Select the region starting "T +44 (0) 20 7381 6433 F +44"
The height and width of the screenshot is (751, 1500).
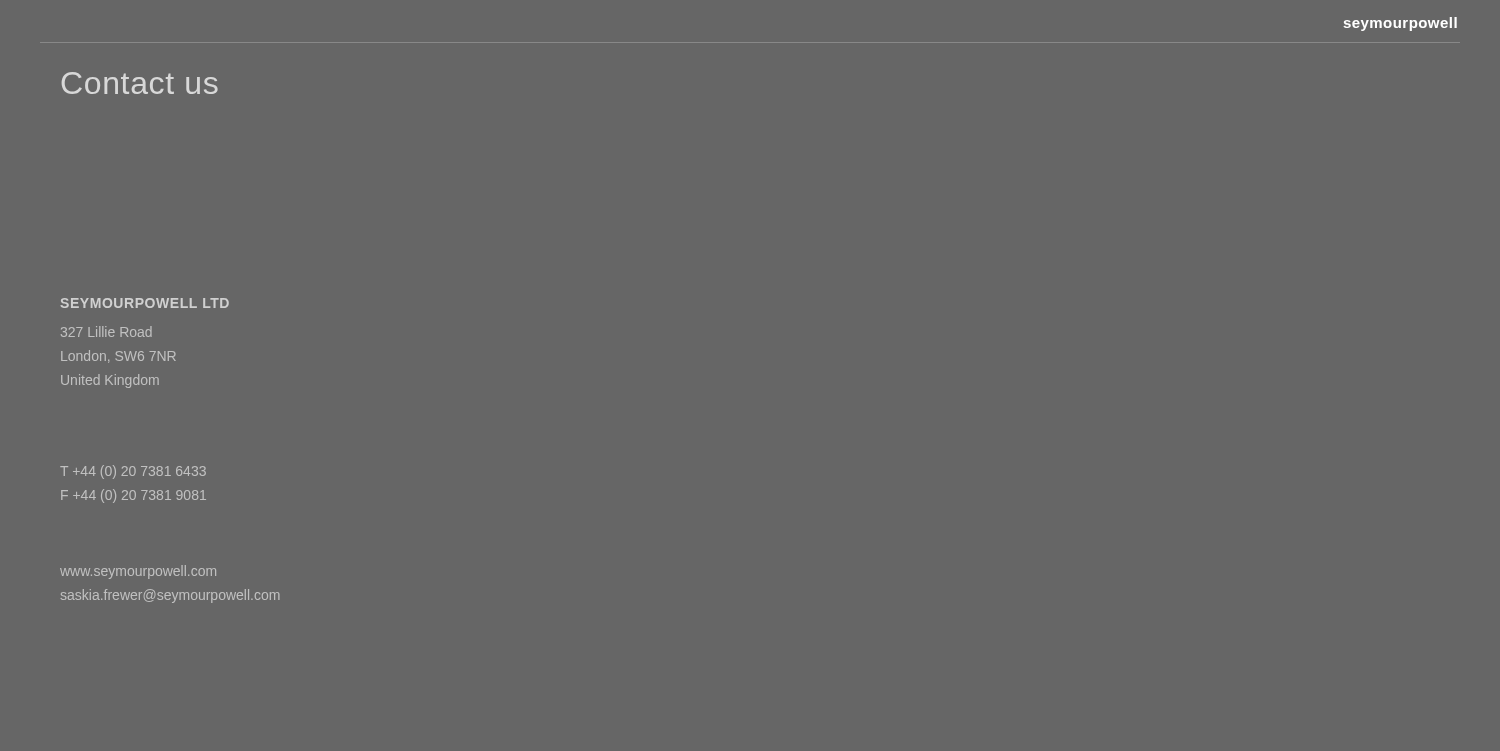133,484
